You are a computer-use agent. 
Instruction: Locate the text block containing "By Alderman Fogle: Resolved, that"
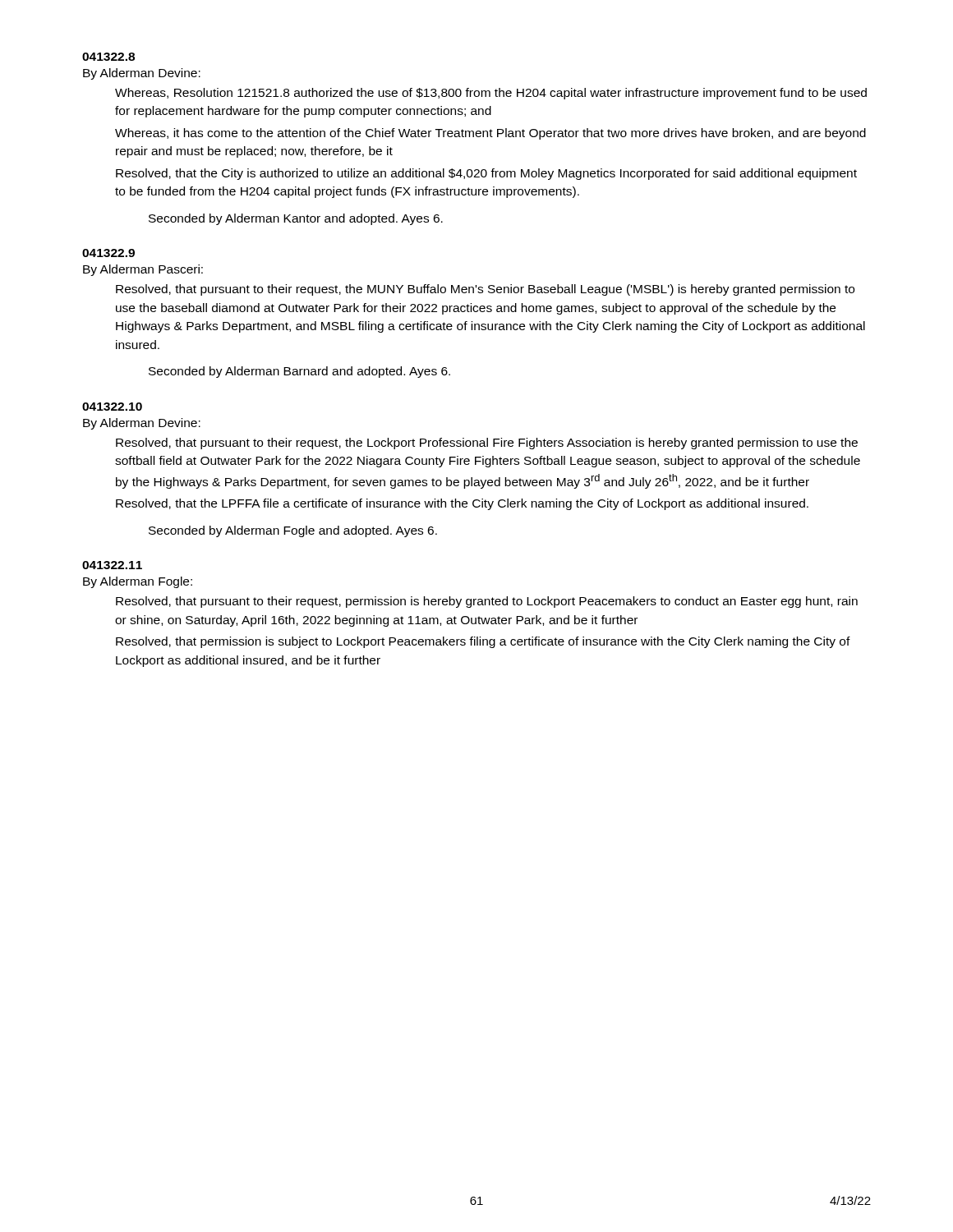tap(476, 622)
